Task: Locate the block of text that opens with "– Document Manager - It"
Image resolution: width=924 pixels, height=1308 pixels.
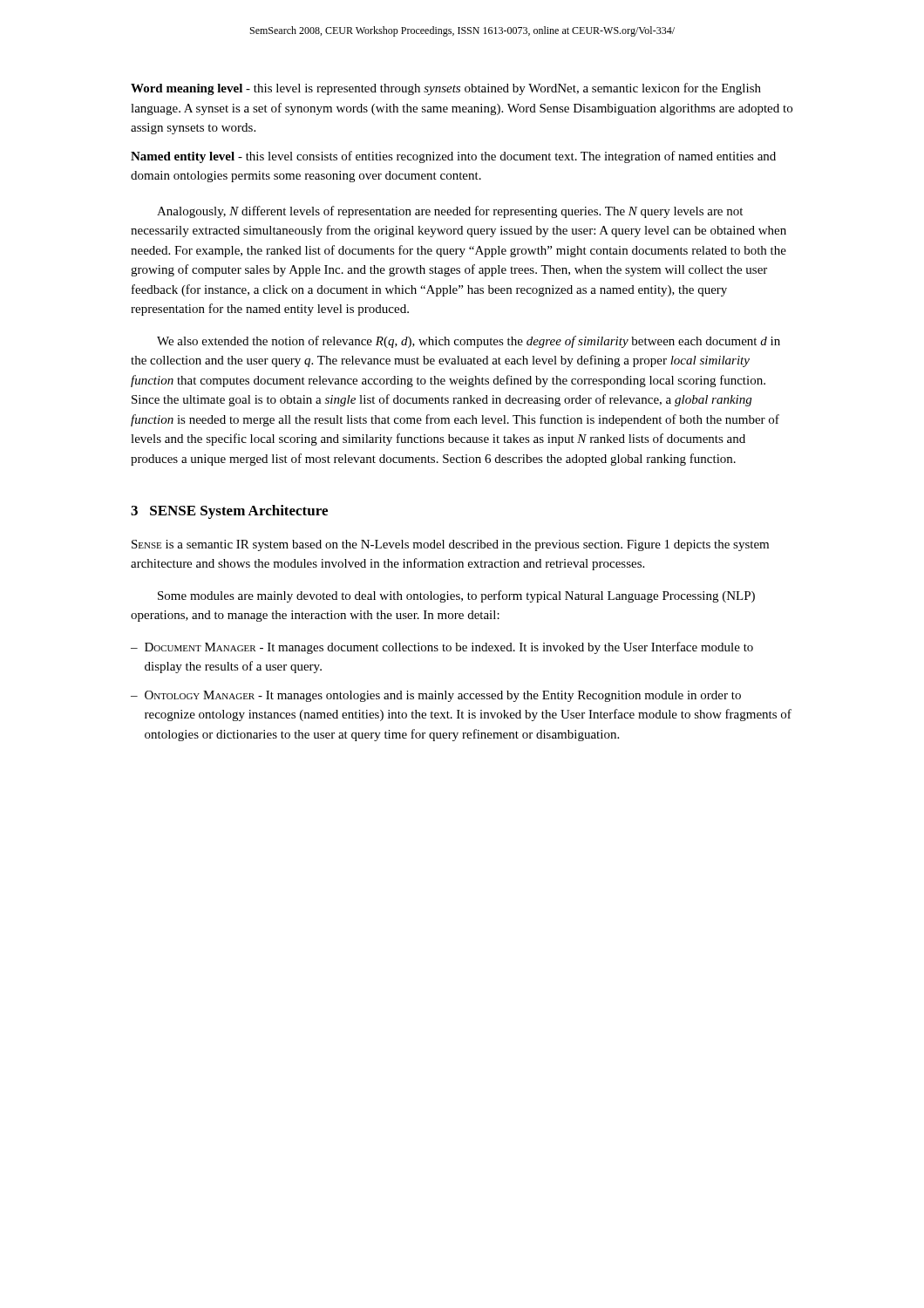Action: (462, 657)
